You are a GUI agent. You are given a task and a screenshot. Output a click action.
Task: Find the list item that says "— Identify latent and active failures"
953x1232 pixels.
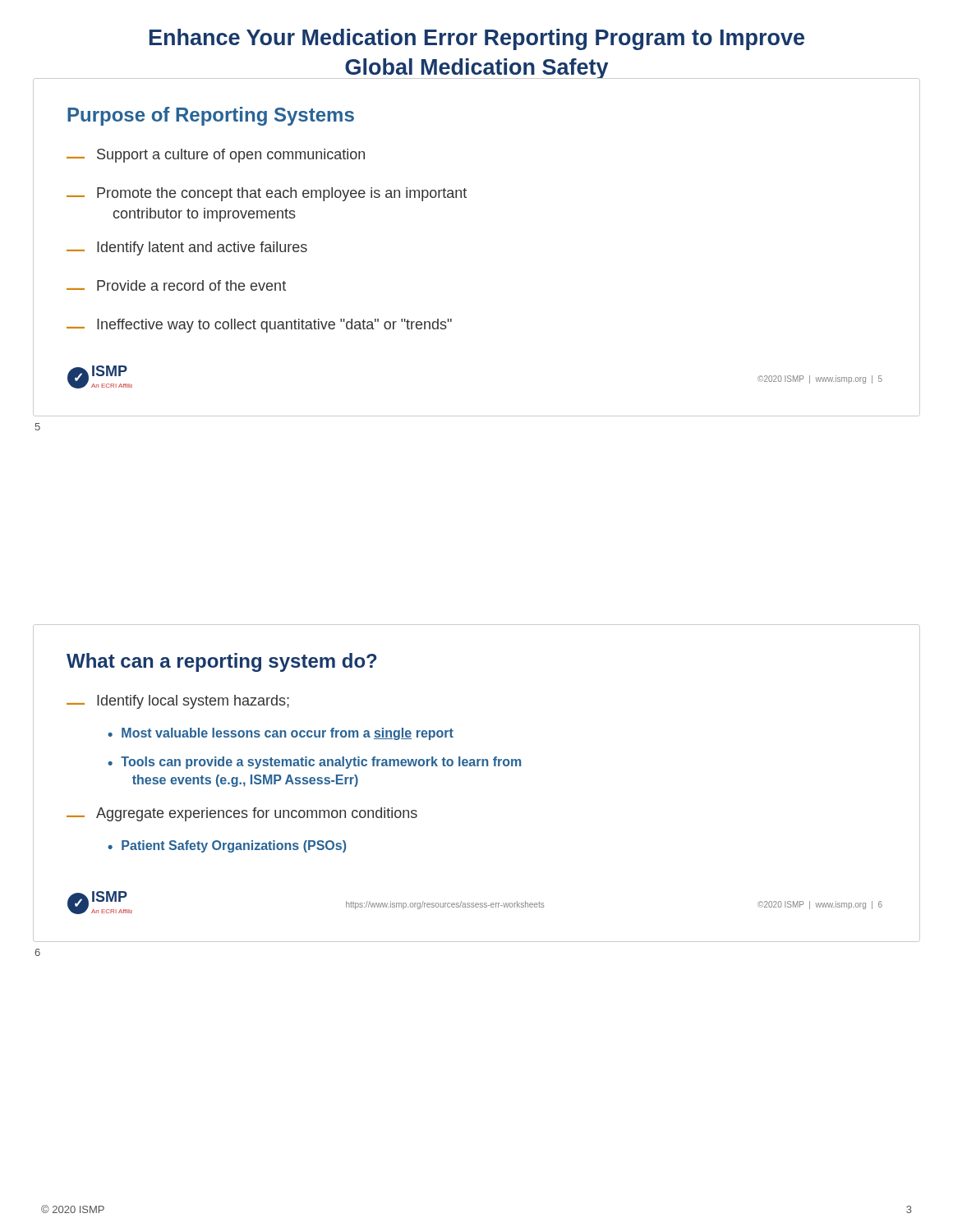(187, 250)
